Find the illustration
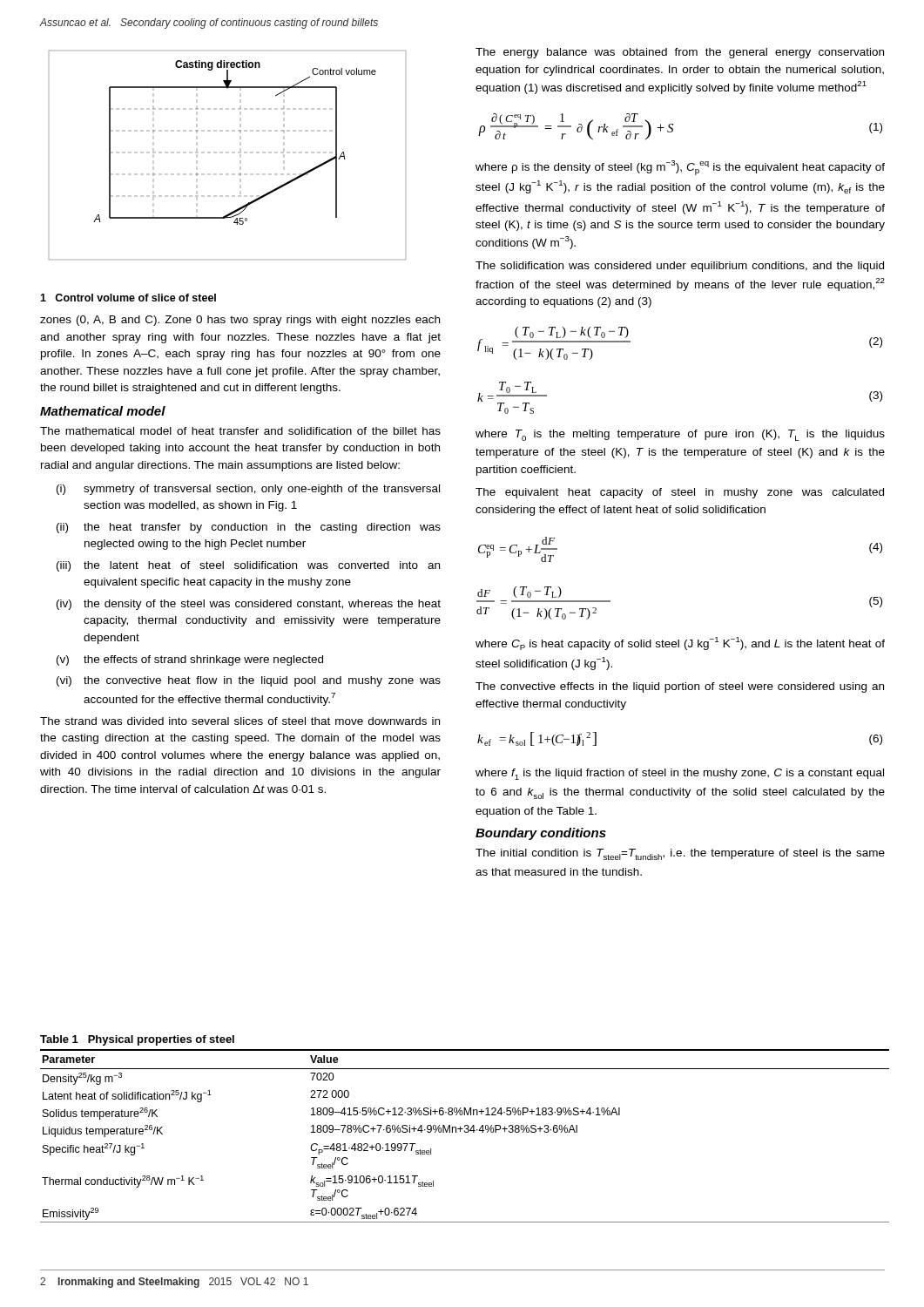924x1307 pixels. click(240, 166)
